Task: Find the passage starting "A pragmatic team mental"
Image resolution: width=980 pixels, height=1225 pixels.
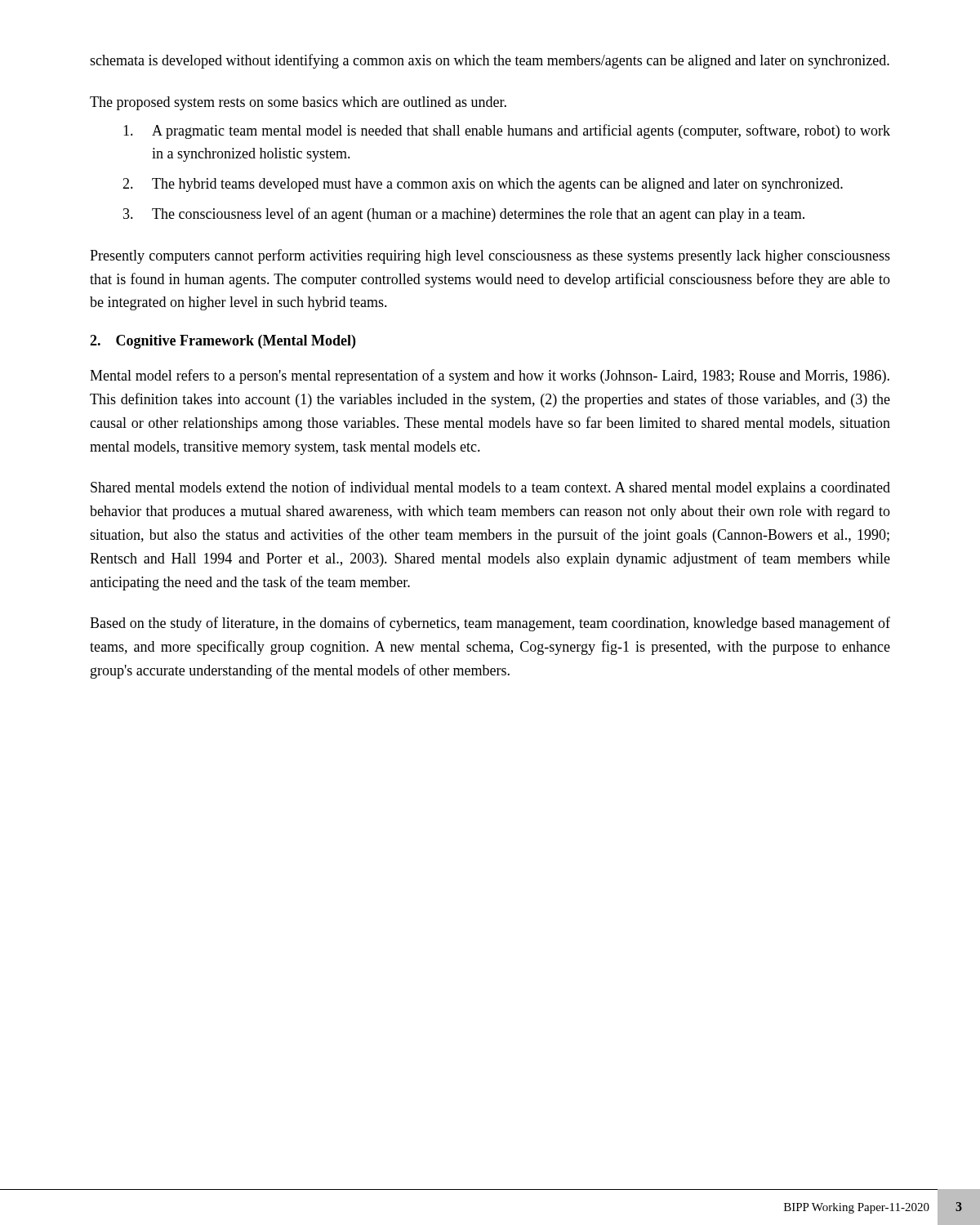Action: [506, 142]
